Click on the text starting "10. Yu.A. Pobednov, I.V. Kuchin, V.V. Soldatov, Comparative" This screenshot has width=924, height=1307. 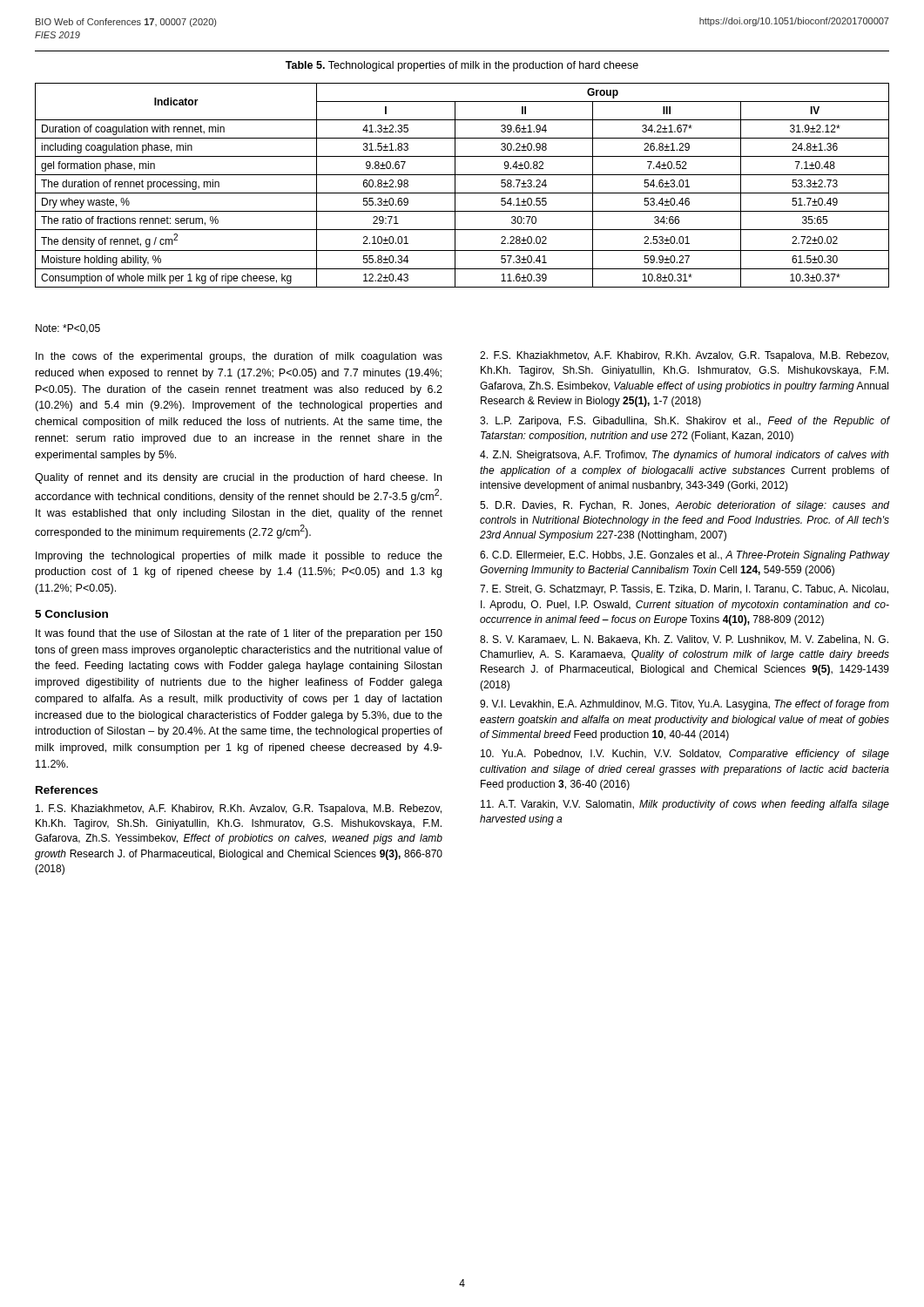[x=684, y=769]
